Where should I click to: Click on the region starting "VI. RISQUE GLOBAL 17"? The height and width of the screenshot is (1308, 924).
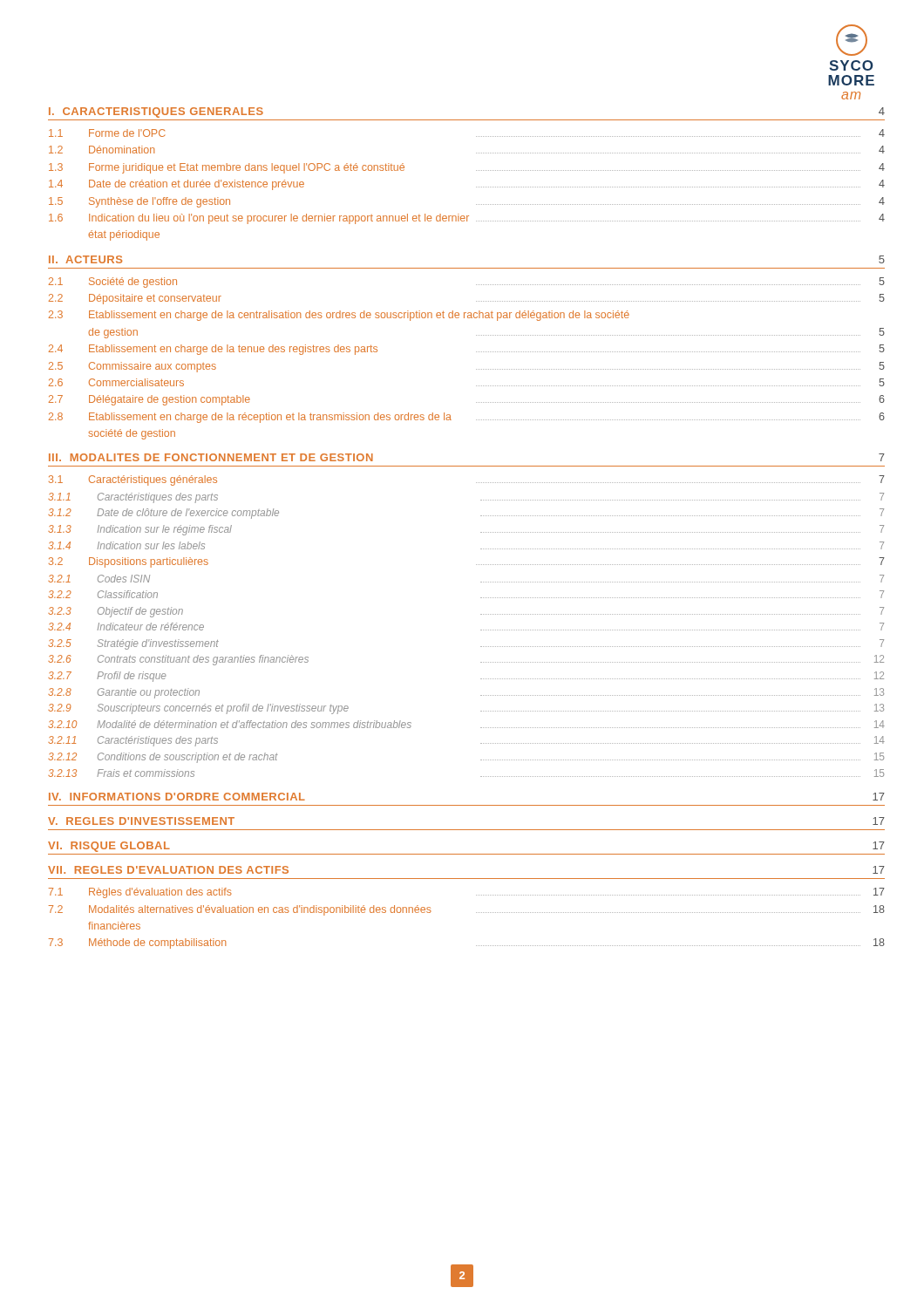pyautogui.click(x=466, y=846)
